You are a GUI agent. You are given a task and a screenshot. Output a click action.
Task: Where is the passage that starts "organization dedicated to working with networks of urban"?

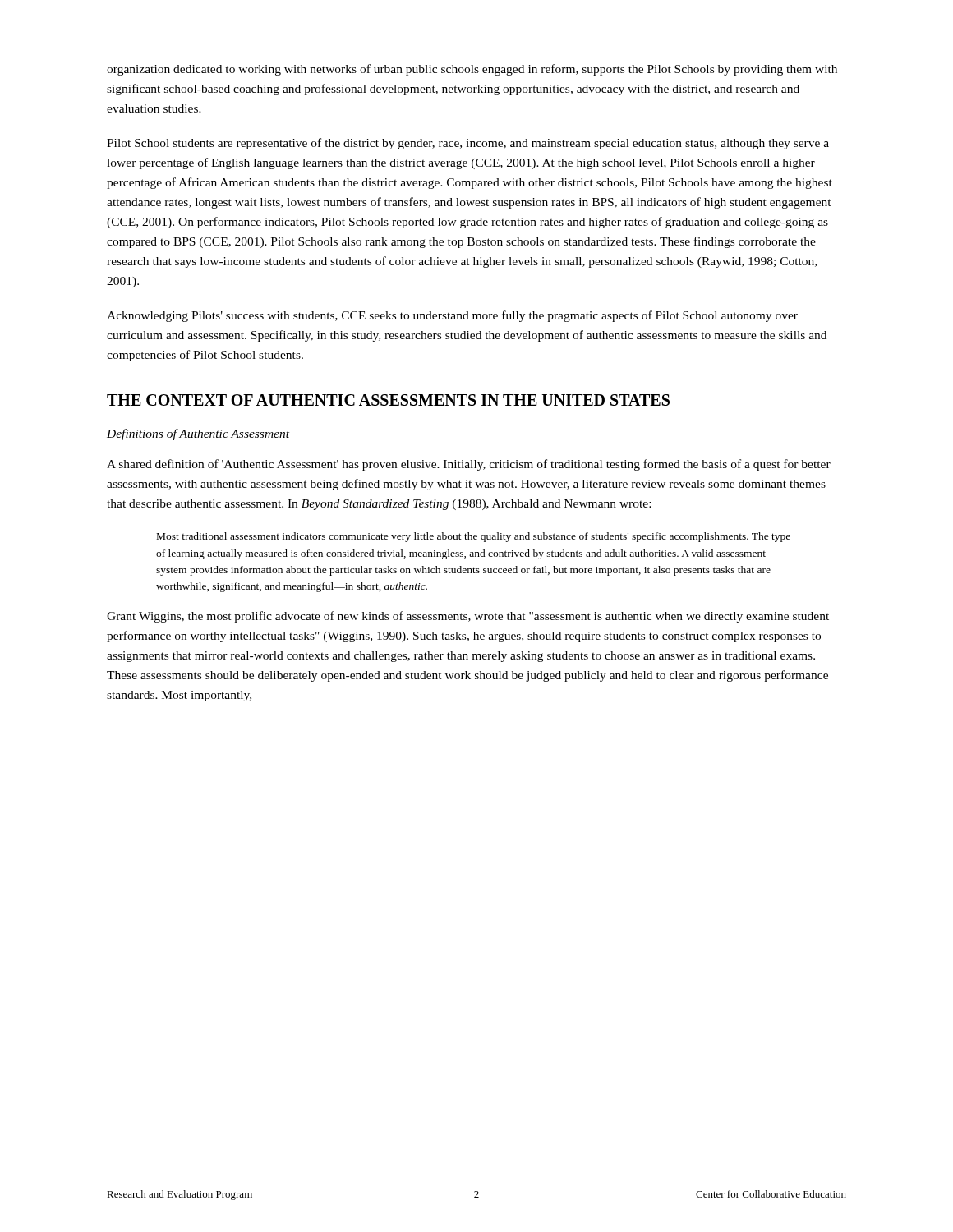coord(472,88)
